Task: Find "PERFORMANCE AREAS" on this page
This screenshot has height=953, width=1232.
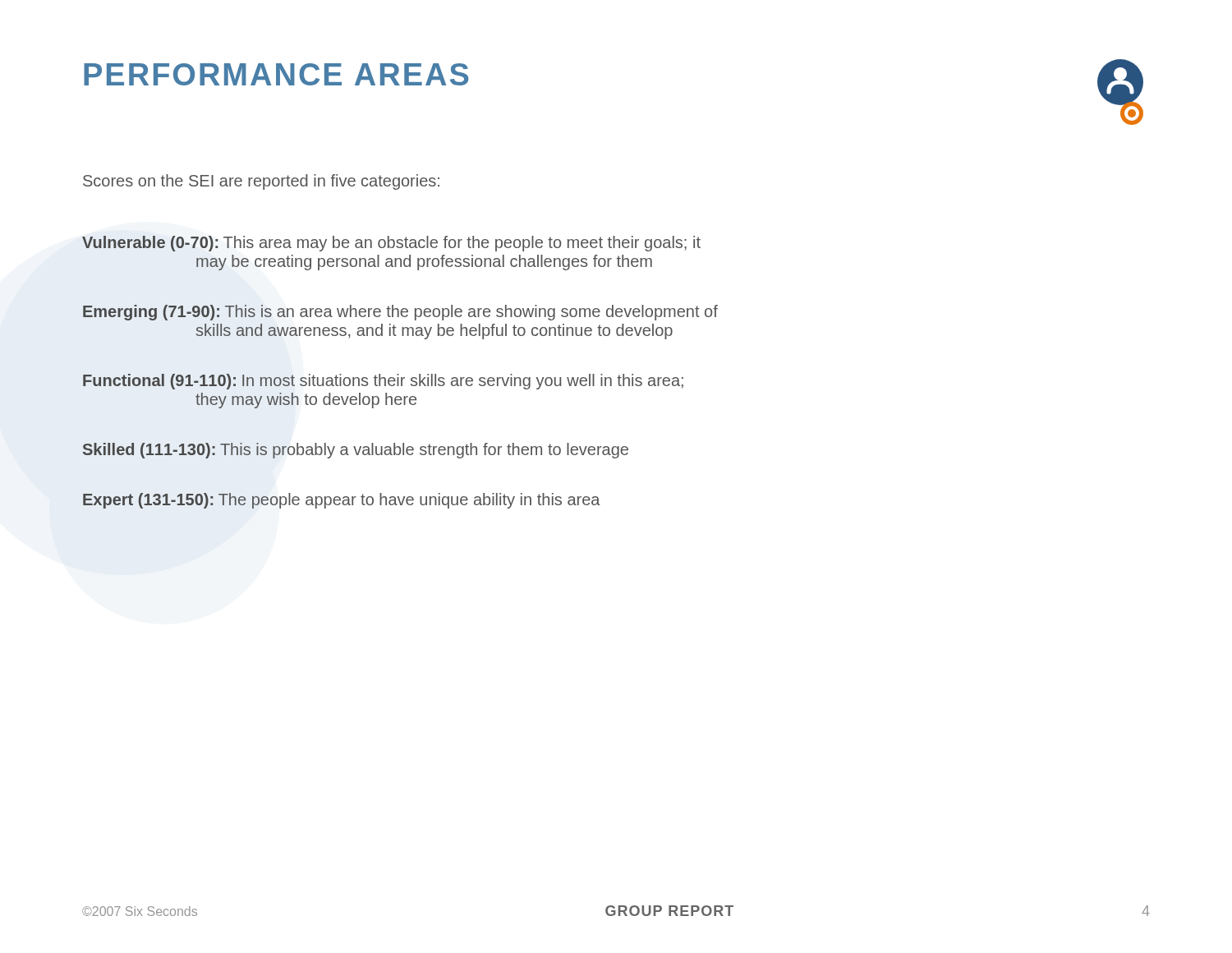Action: click(277, 75)
